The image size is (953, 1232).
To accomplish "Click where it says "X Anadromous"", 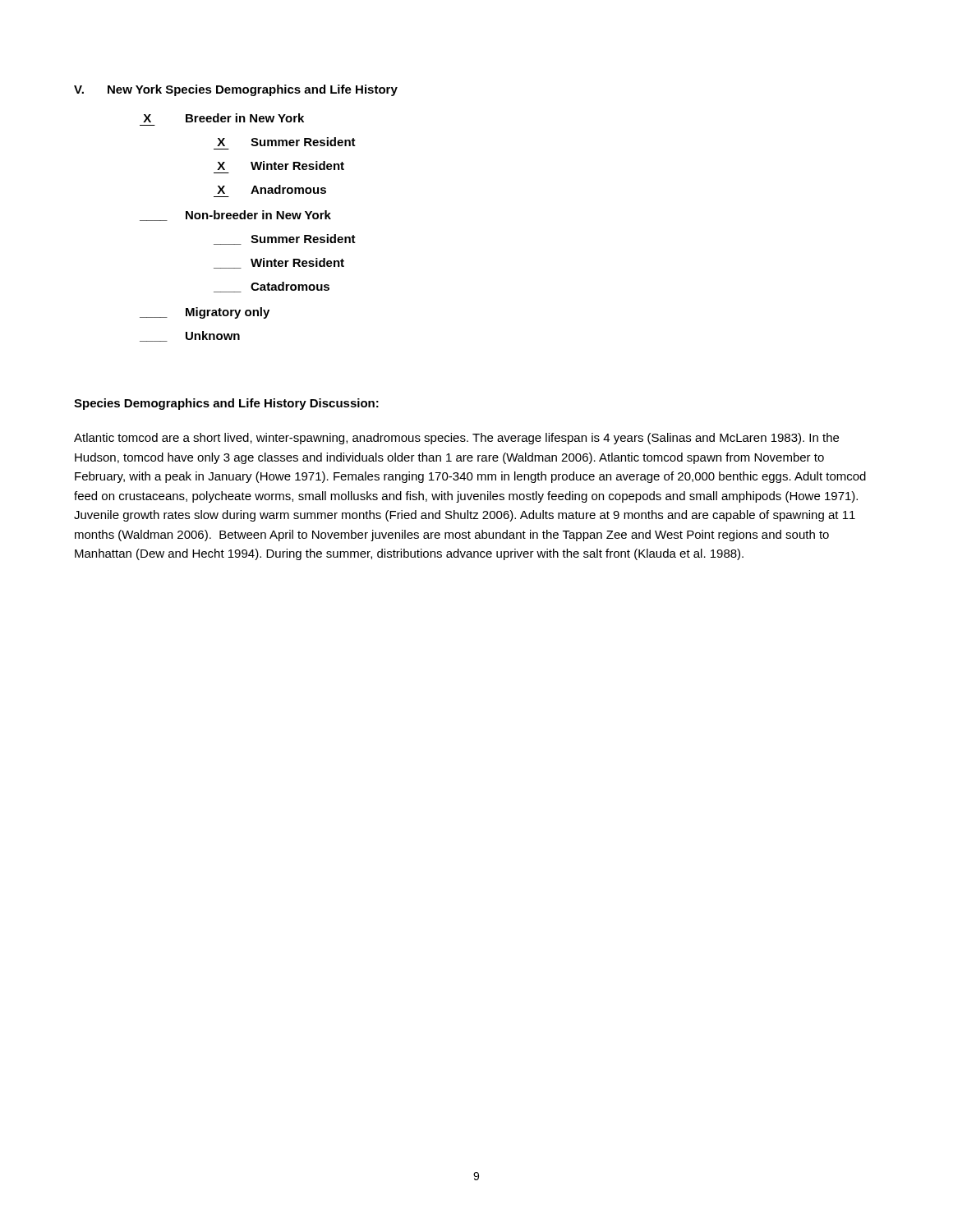I will pos(270,189).
